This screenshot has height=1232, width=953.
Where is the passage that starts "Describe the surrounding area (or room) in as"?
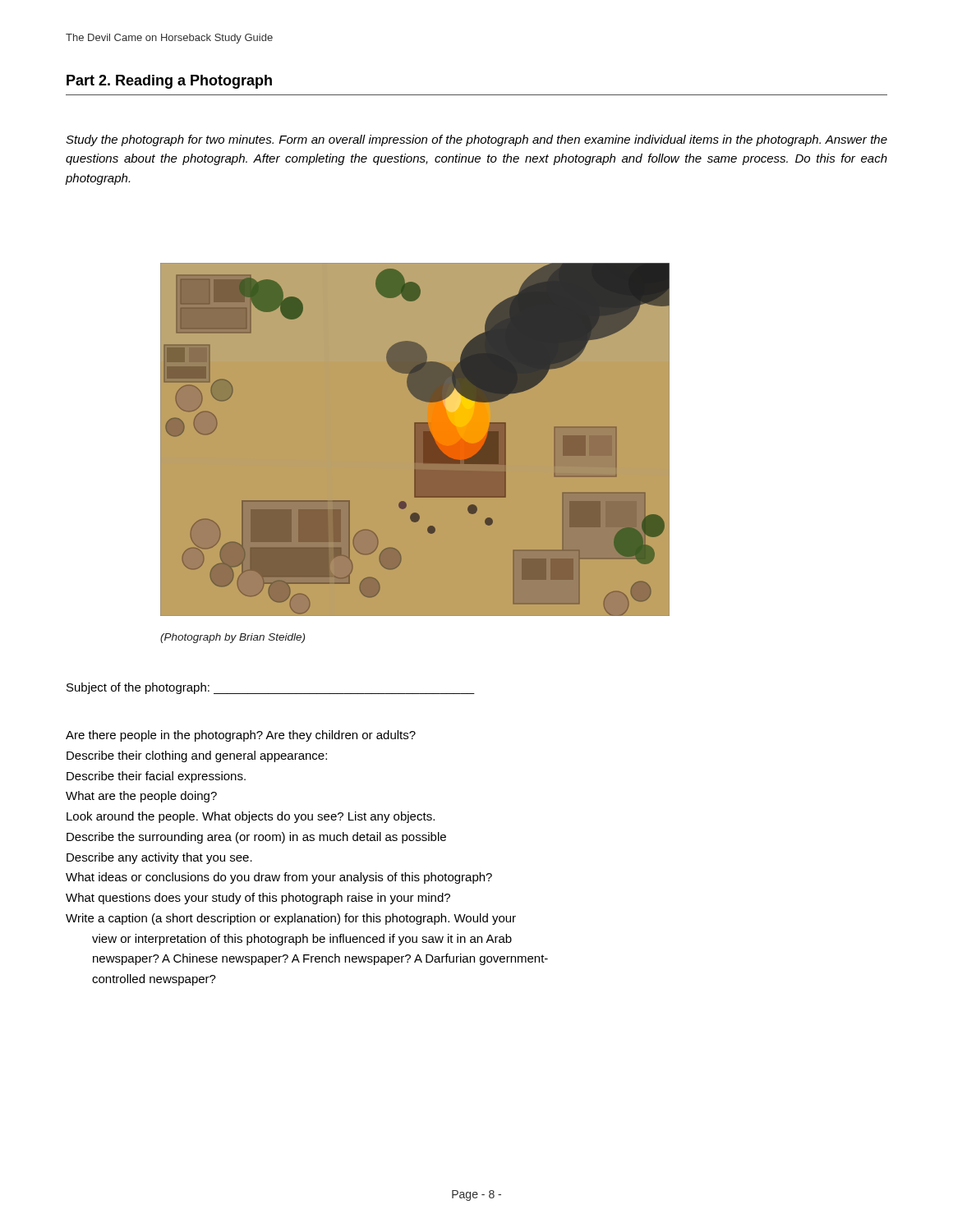(x=256, y=836)
